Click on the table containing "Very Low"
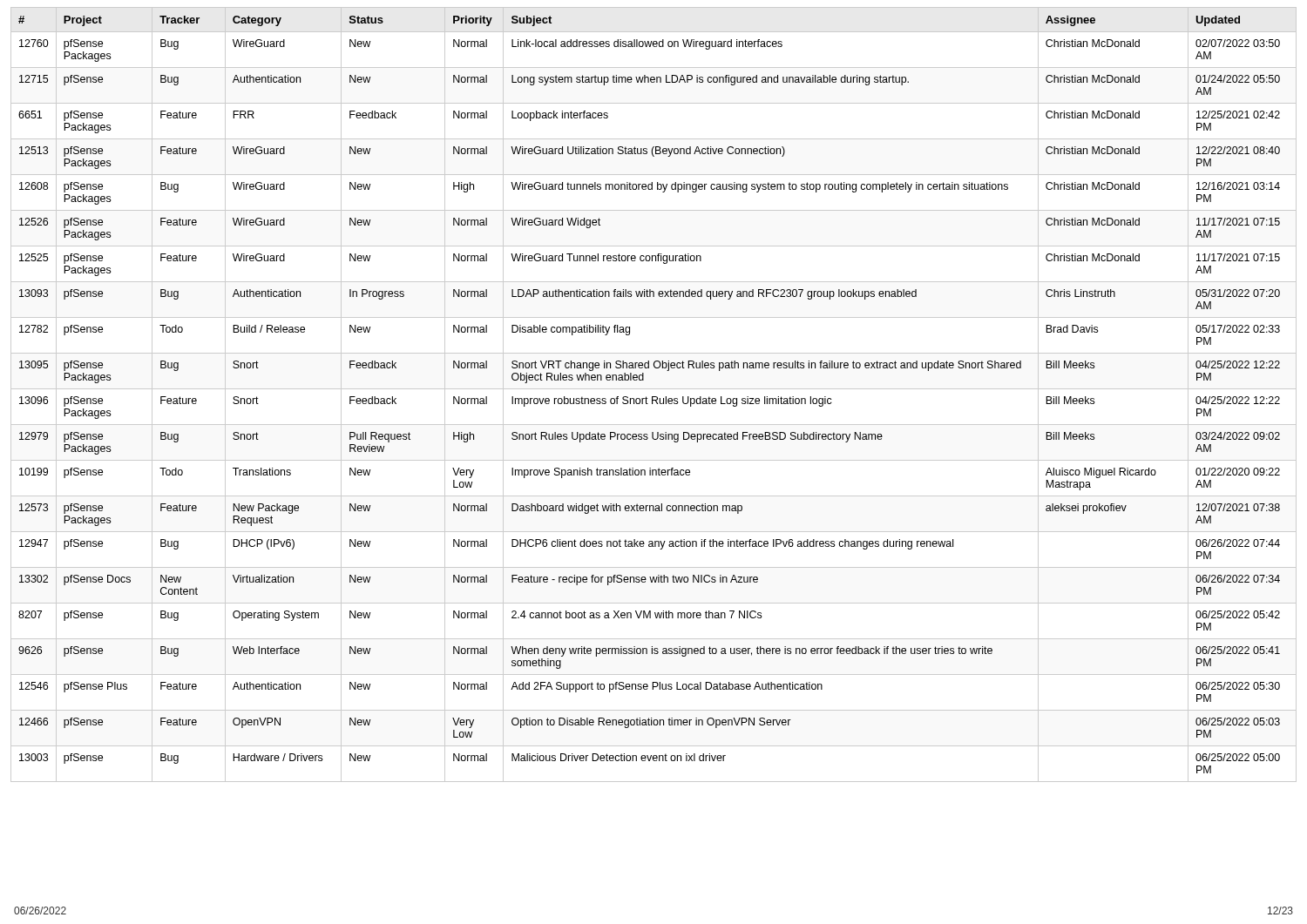The height and width of the screenshot is (924, 1307). 654,403
